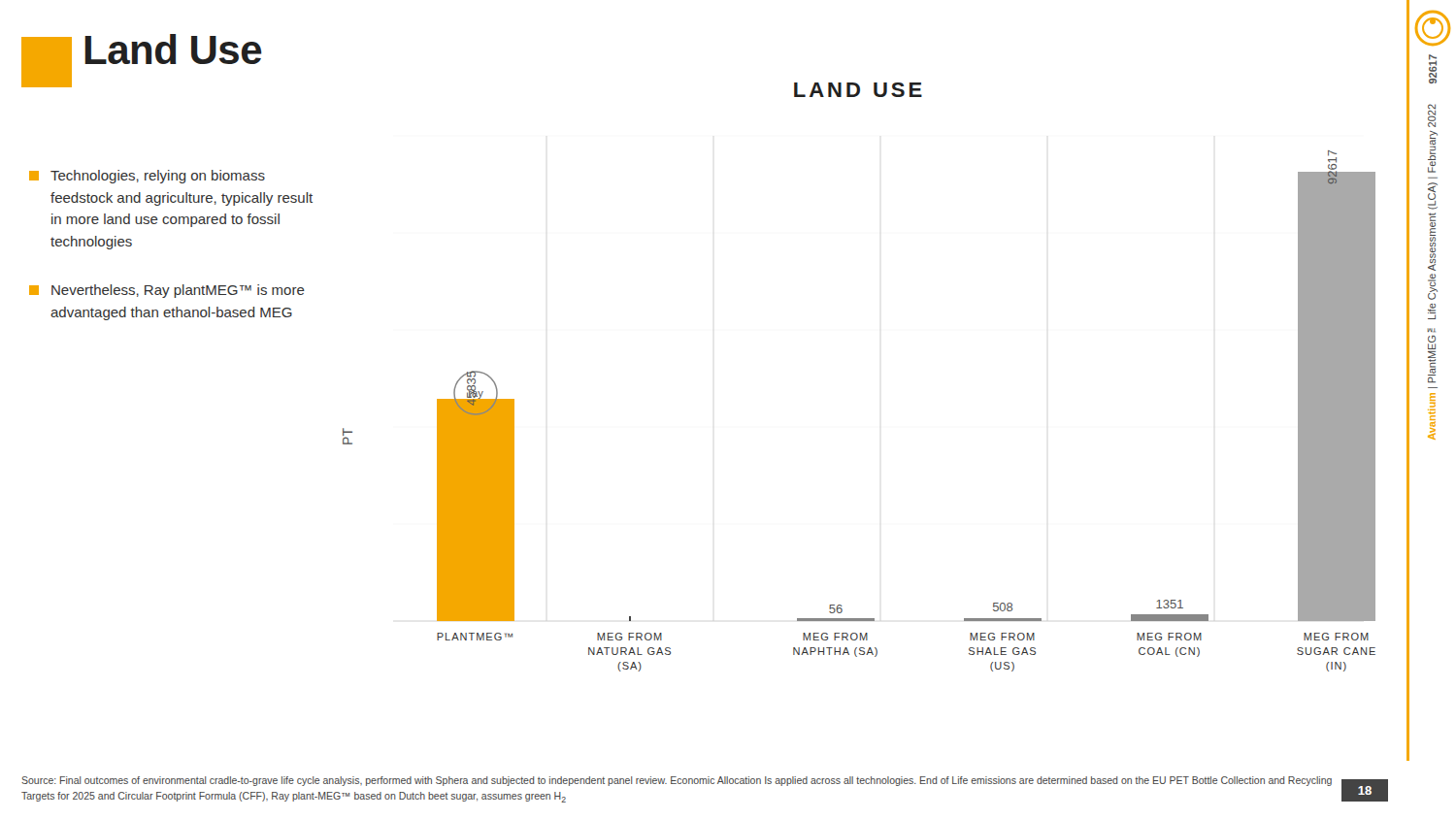
Task: Select the passage starting "Nevertheless, Ray plantMEG™ is more advantaged than ethanol-based"
Action: [x=177, y=301]
